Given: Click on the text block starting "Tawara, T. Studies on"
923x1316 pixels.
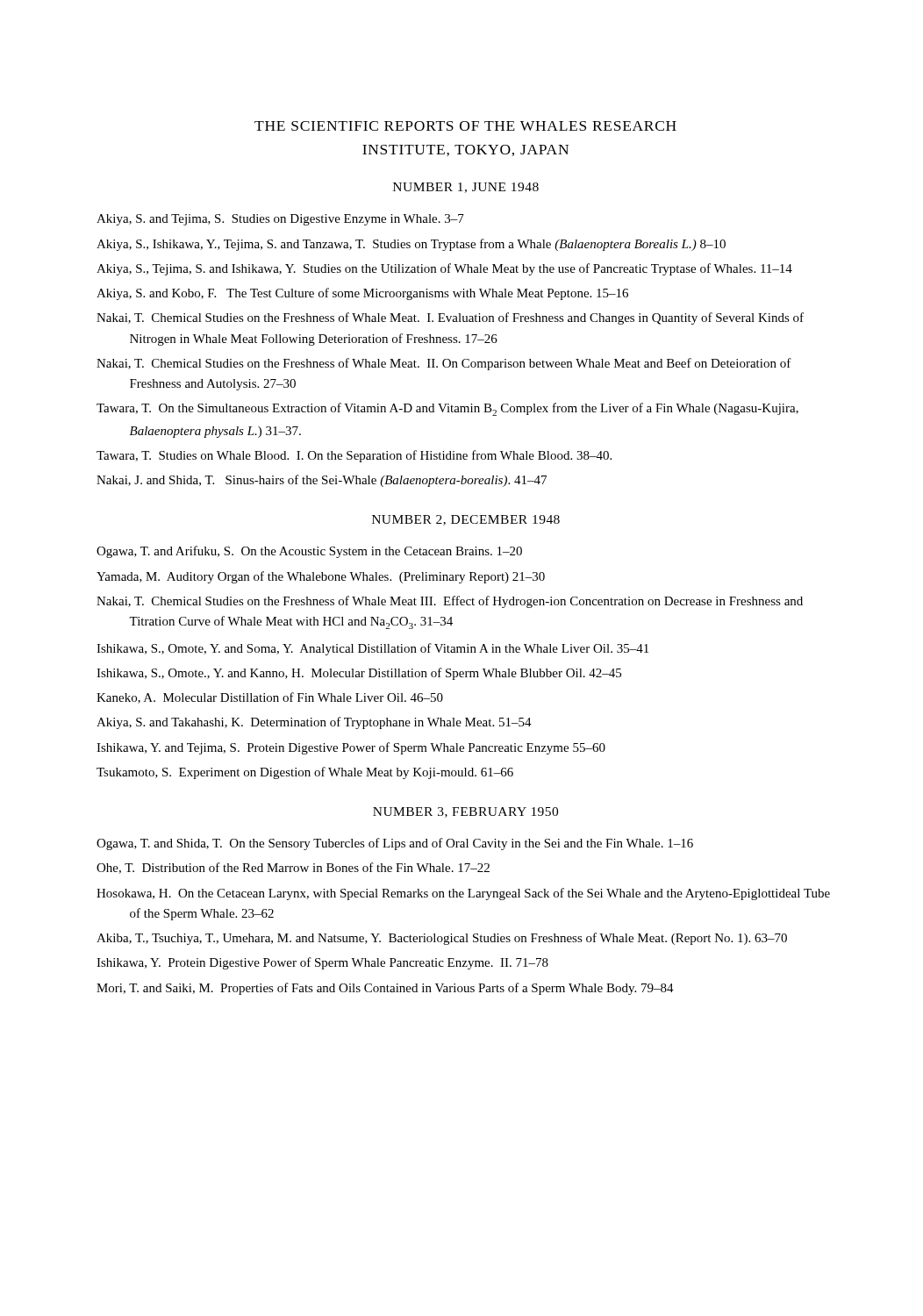Looking at the screenshot, I should (x=355, y=455).
